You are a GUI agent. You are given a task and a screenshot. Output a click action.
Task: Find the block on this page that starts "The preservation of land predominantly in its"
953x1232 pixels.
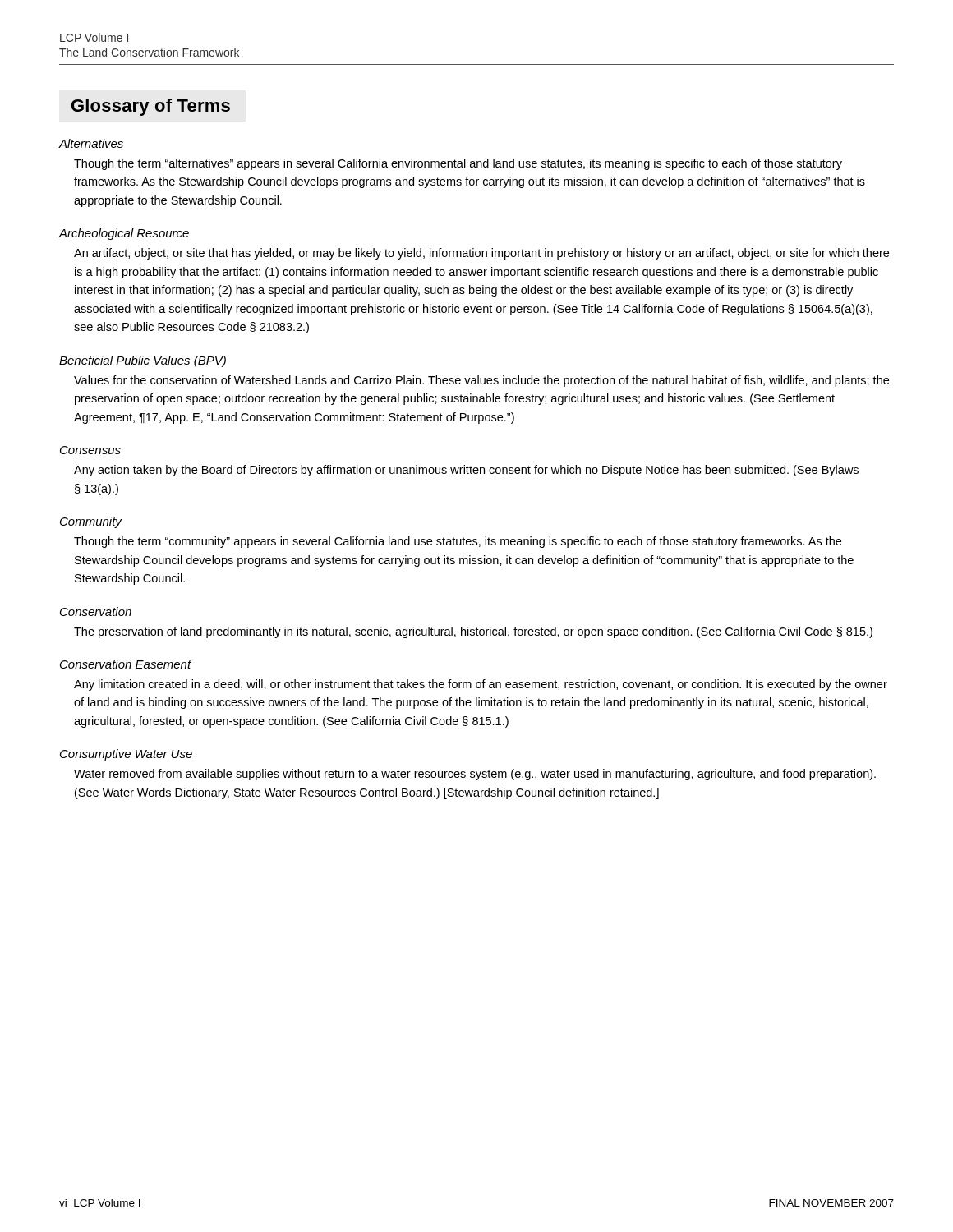click(474, 631)
